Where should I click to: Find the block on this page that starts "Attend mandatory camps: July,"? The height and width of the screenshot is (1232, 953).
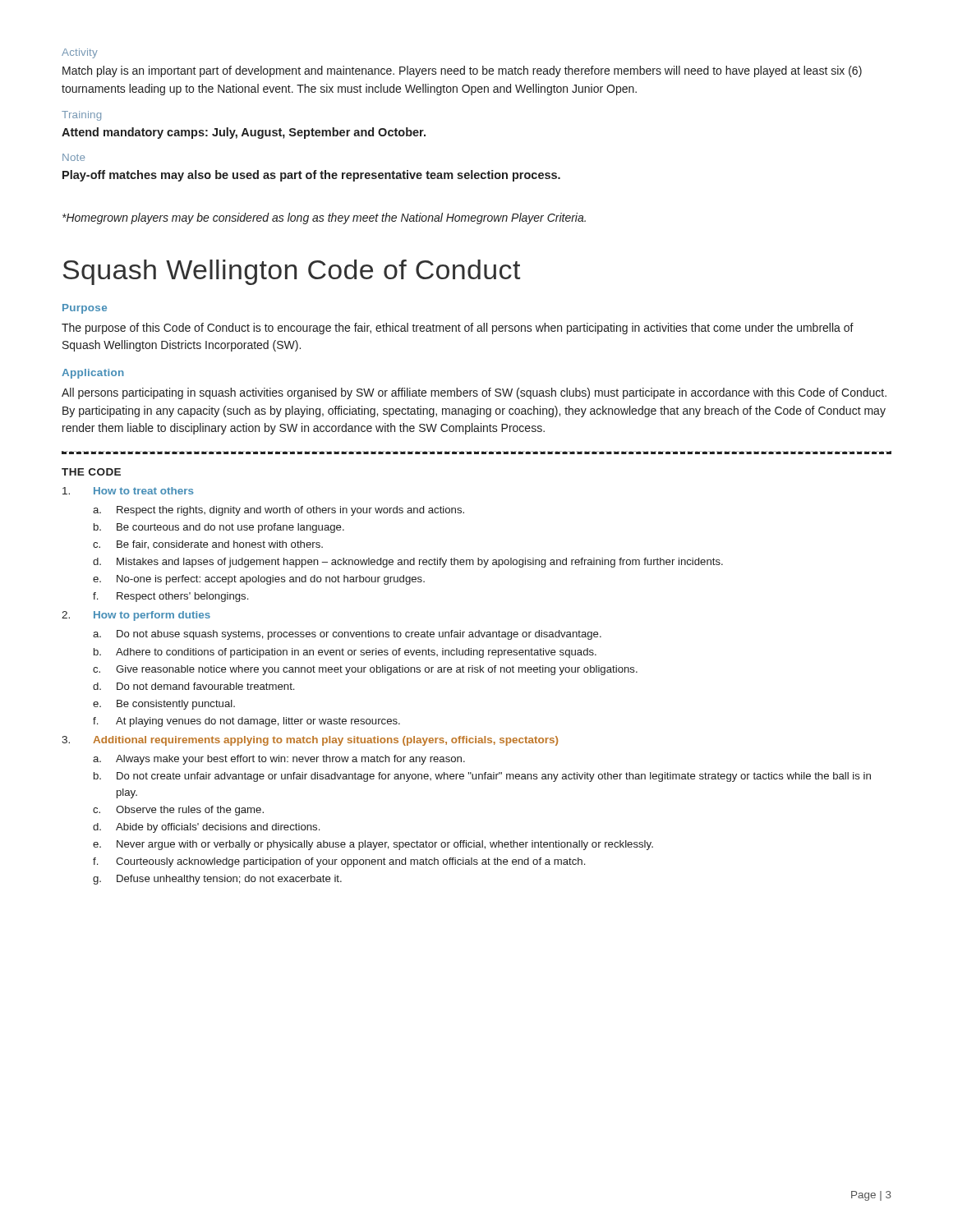pyautogui.click(x=244, y=133)
